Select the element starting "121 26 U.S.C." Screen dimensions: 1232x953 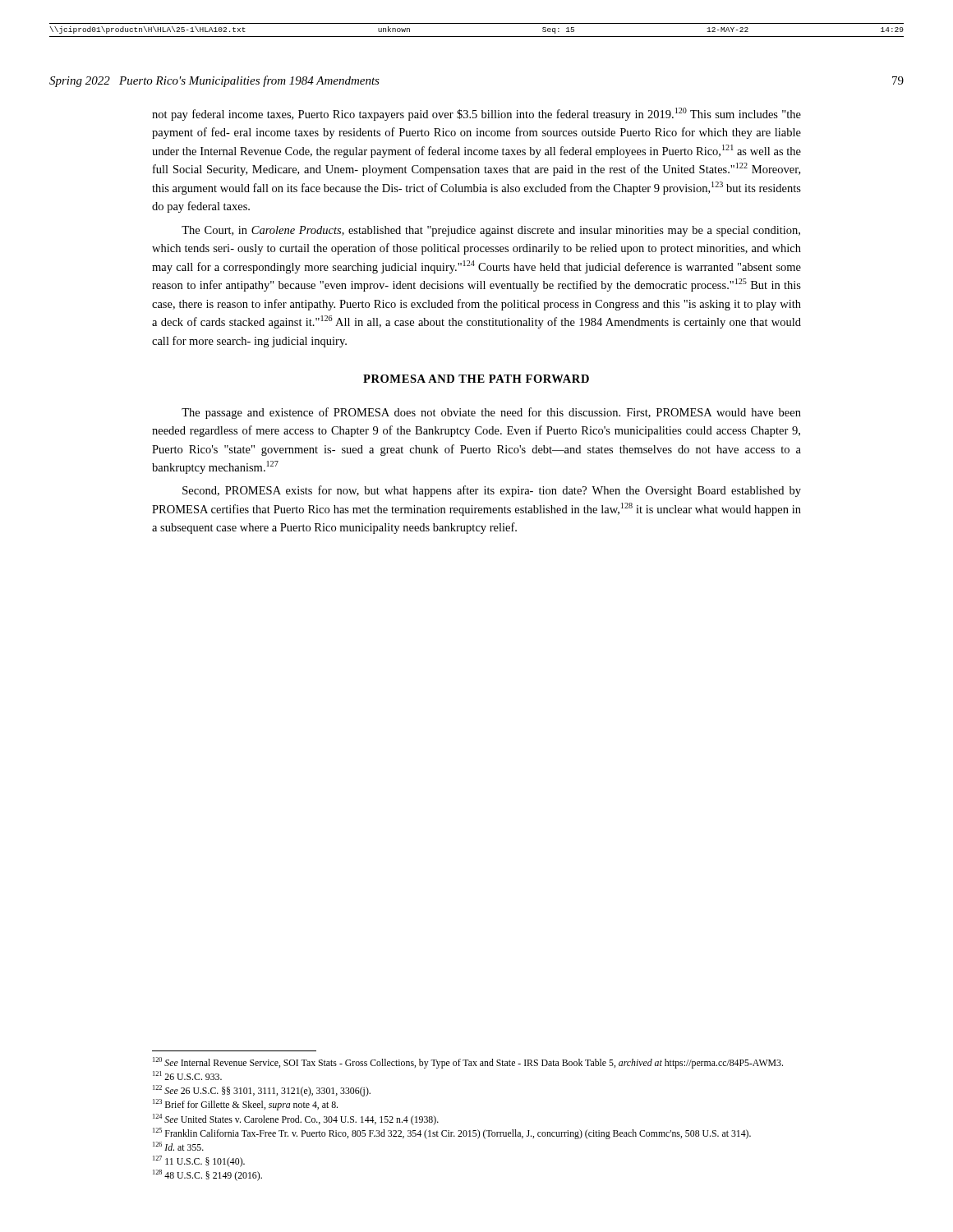pyautogui.click(x=187, y=1077)
